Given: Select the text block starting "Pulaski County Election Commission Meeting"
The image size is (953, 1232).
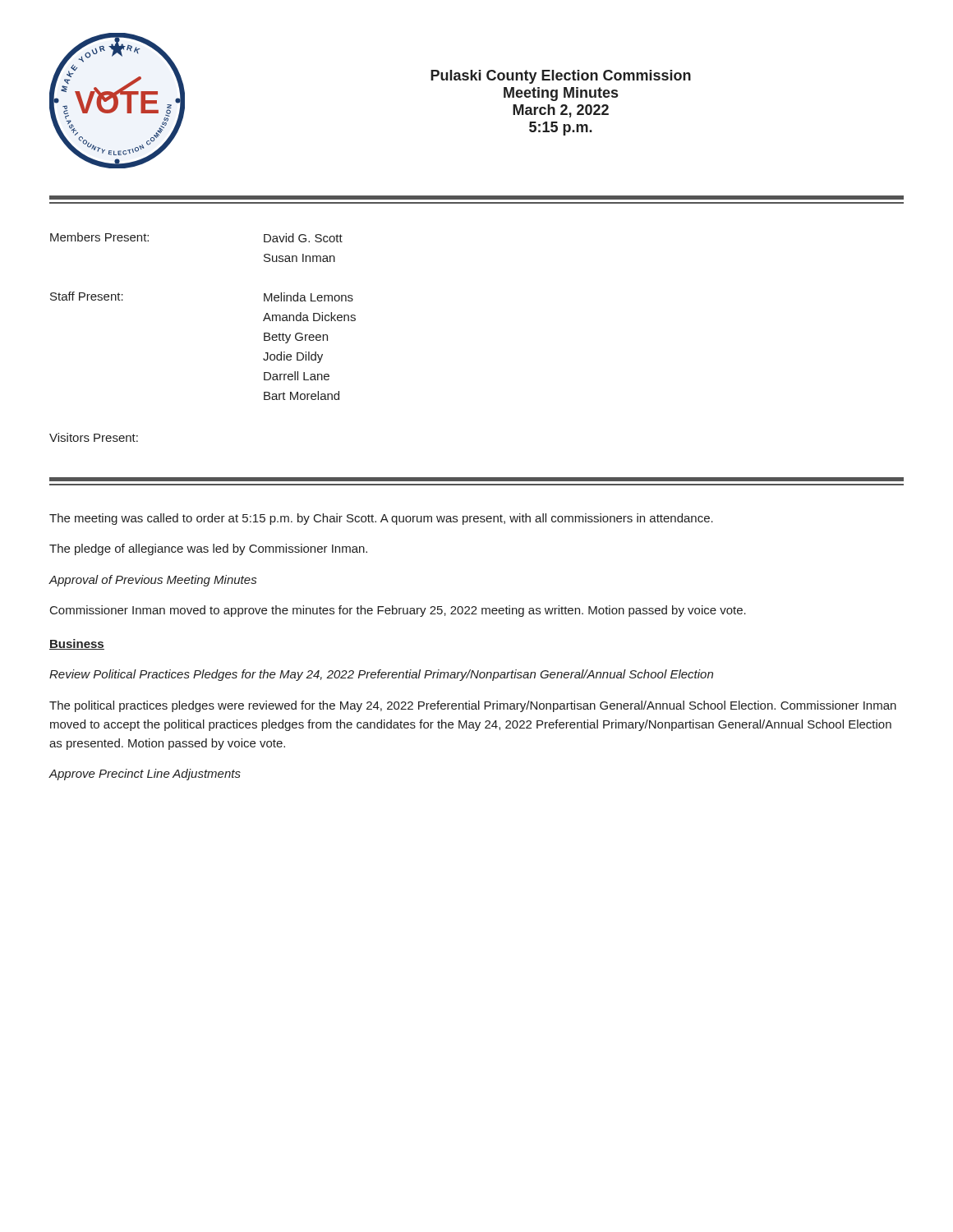Looking at the screenshot, I should coord(561,102).
